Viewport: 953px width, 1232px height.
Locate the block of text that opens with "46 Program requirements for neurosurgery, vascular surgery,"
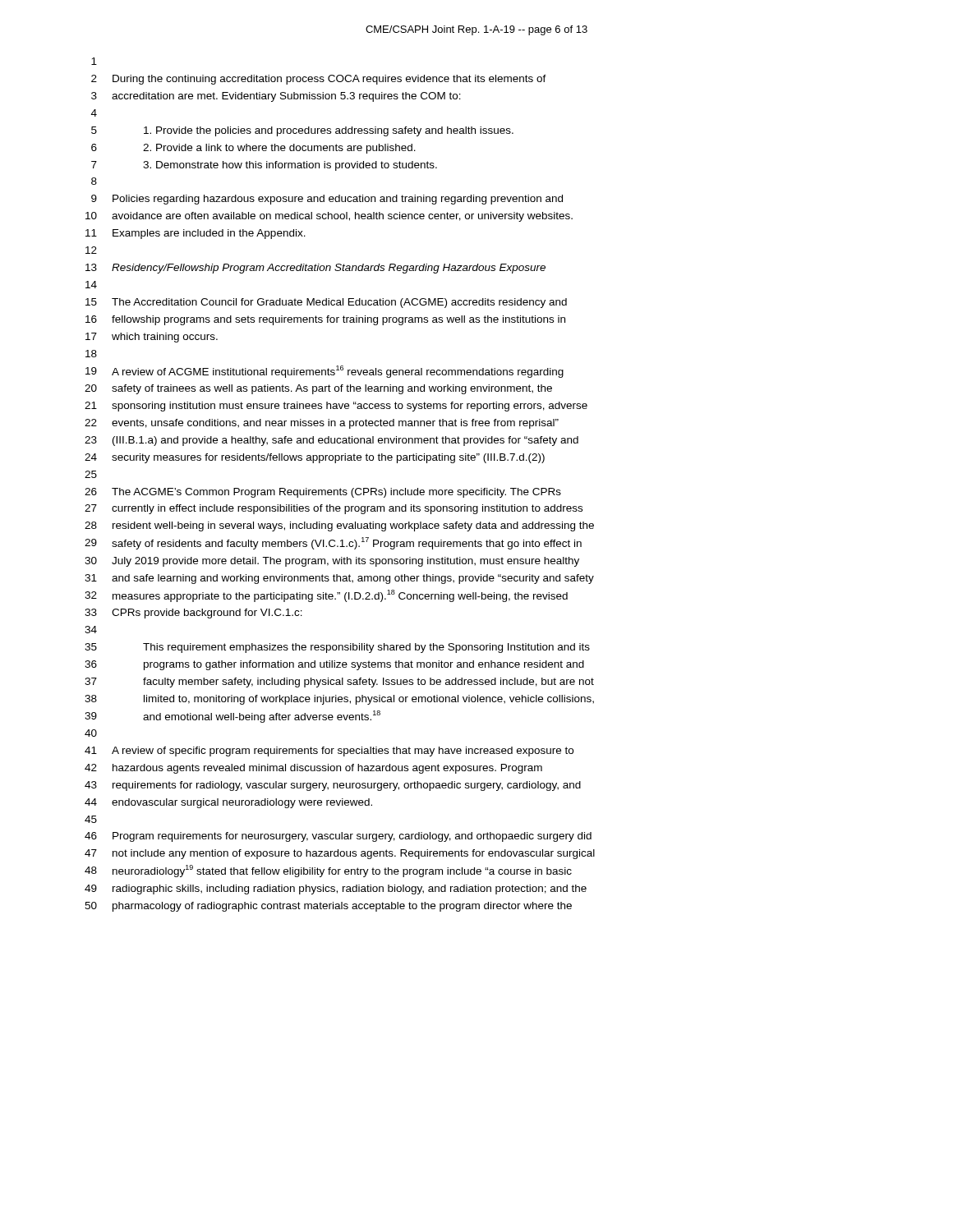(476, 871)
